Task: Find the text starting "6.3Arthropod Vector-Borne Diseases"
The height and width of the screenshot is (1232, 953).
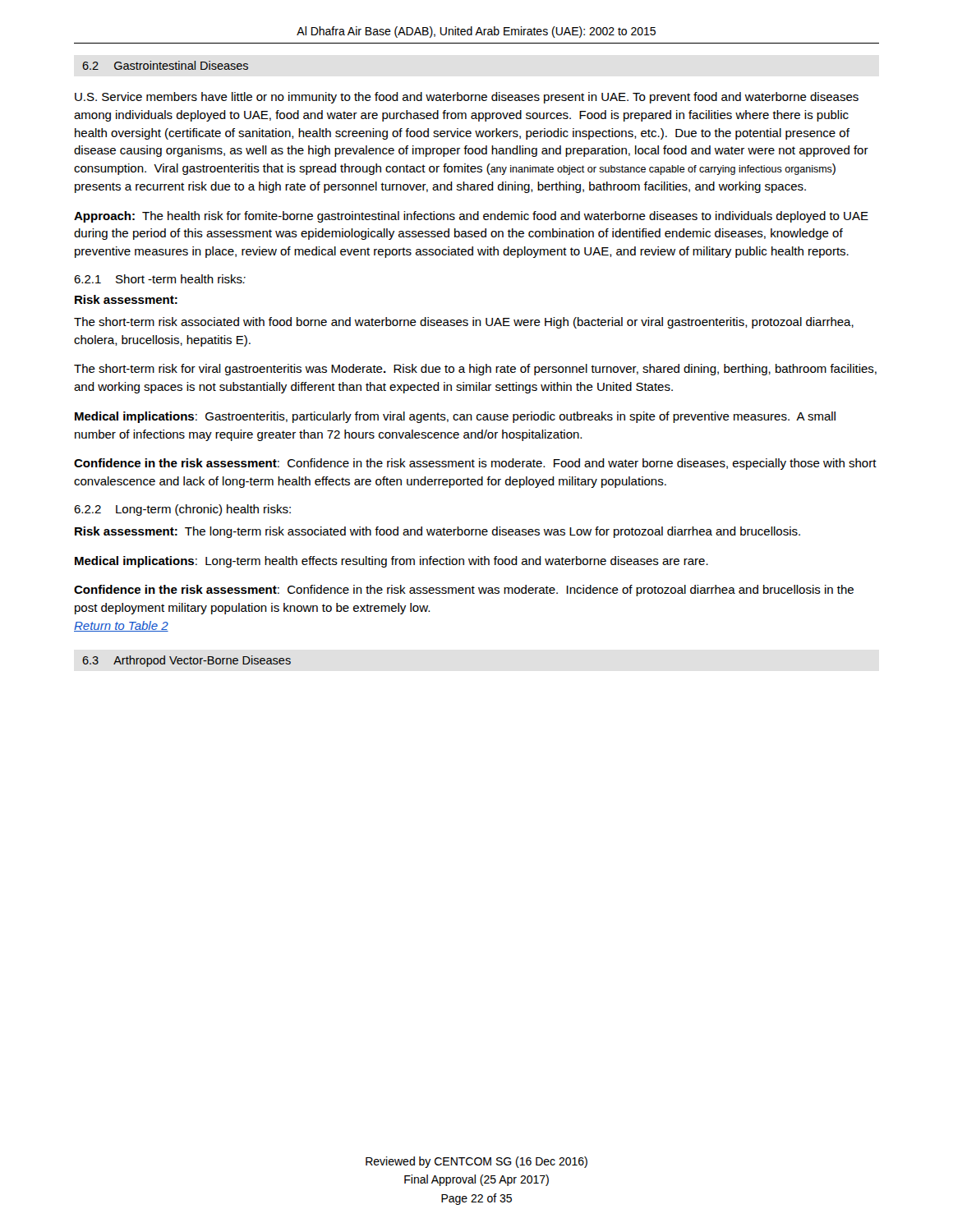Action: (x=187, y=660)
